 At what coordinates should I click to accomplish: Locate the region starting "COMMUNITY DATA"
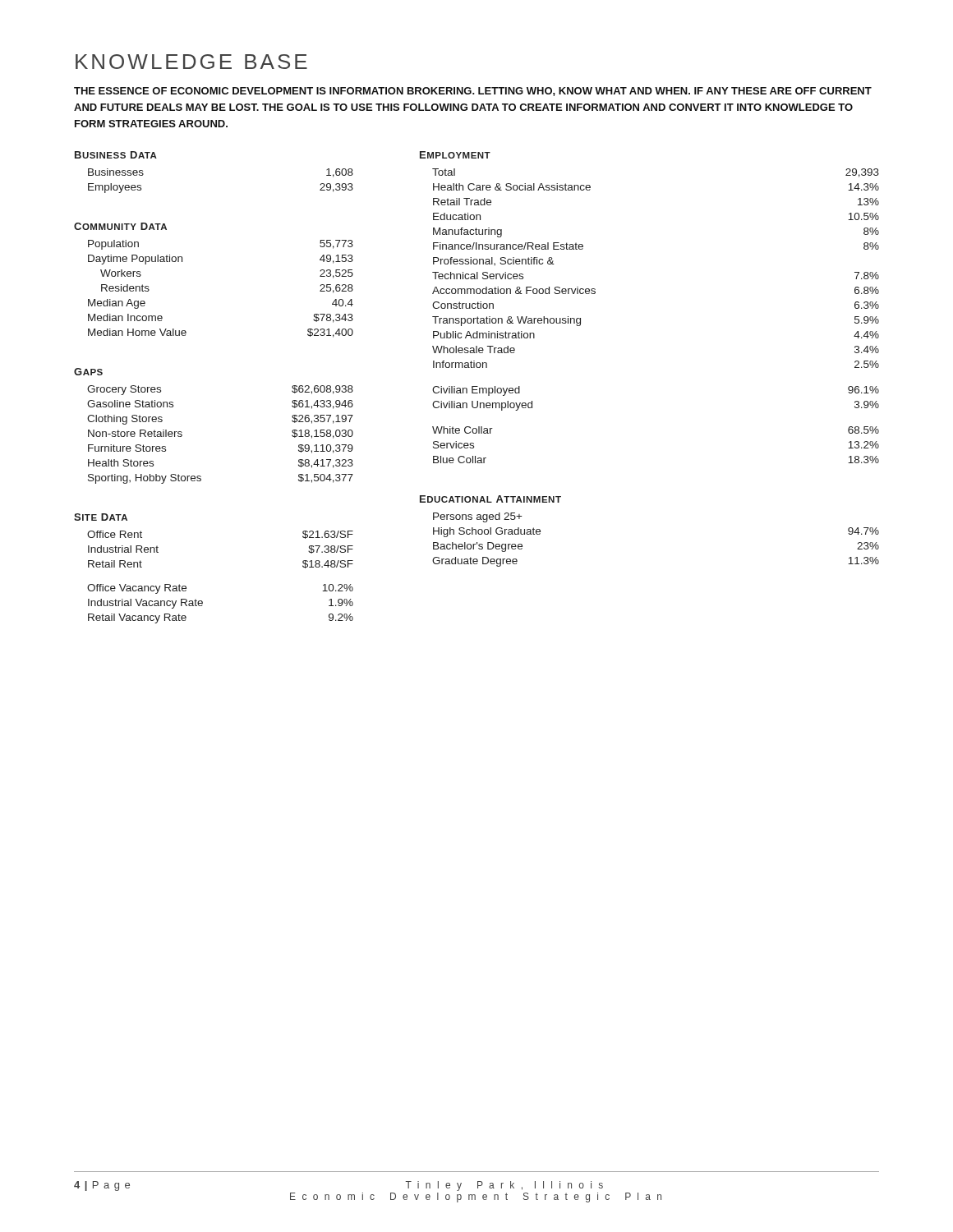point(121,227)
